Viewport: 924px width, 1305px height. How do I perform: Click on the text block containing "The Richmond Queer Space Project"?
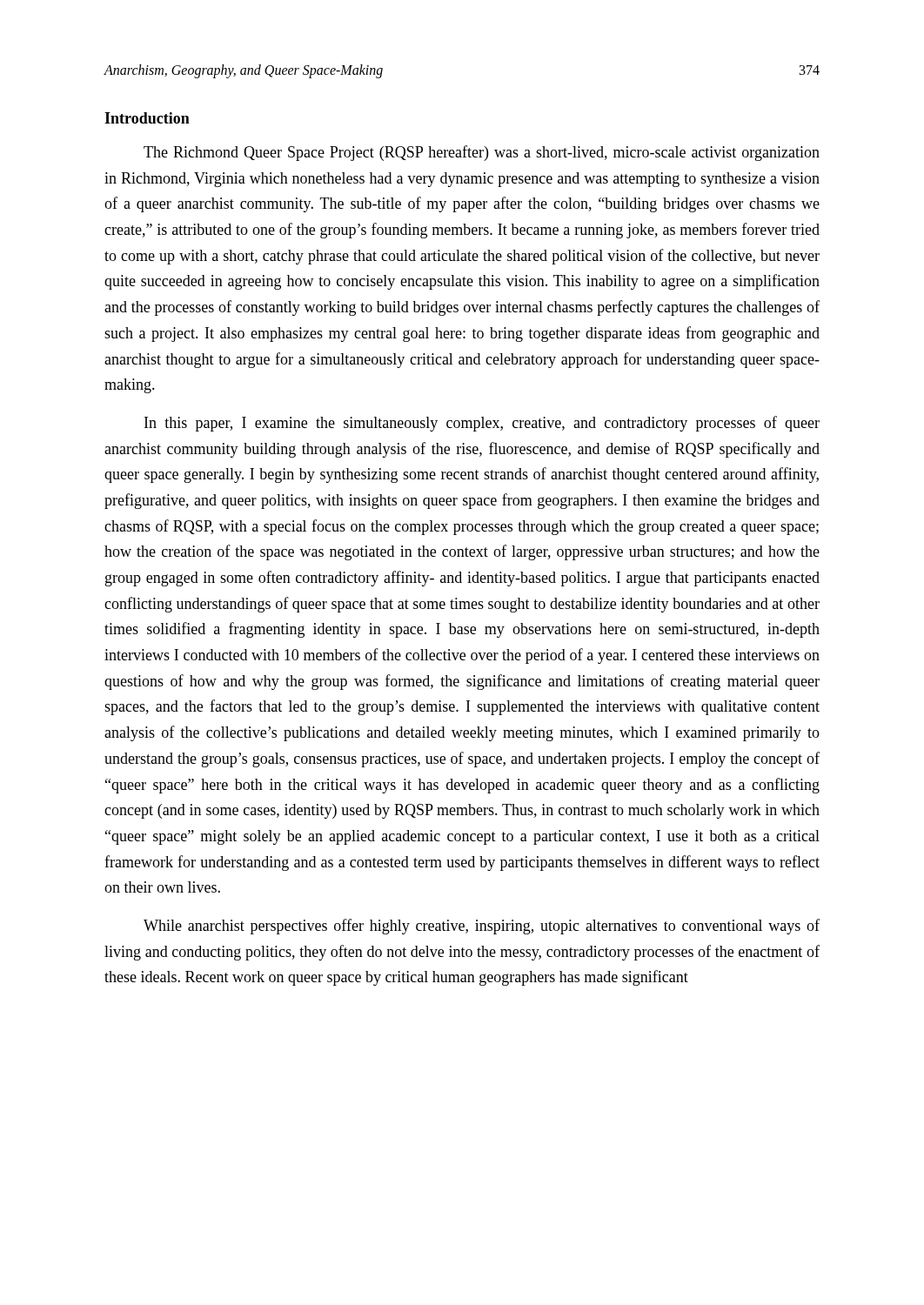tap(462, 565)
